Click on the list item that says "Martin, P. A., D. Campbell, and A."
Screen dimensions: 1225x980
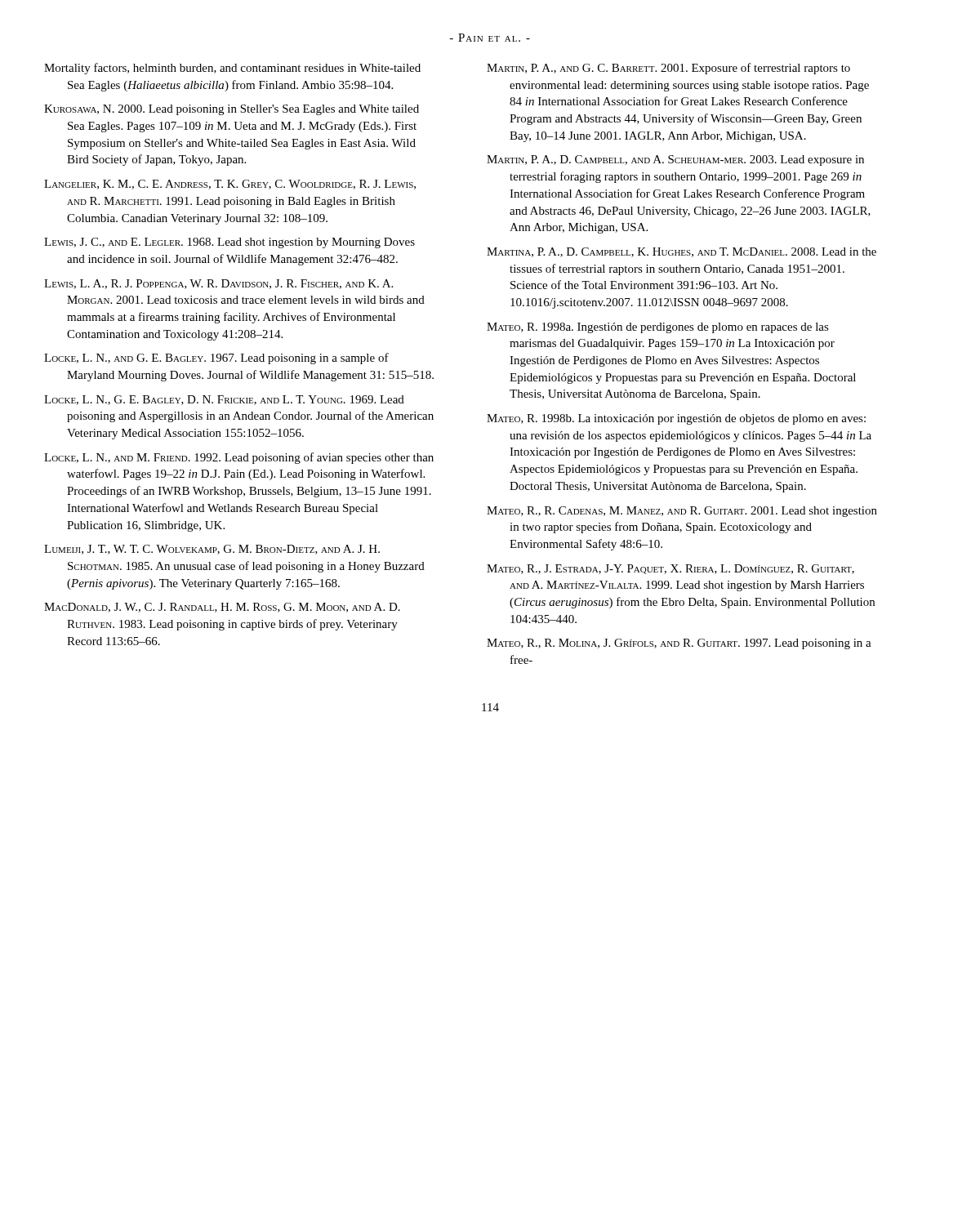pos(679,193)
